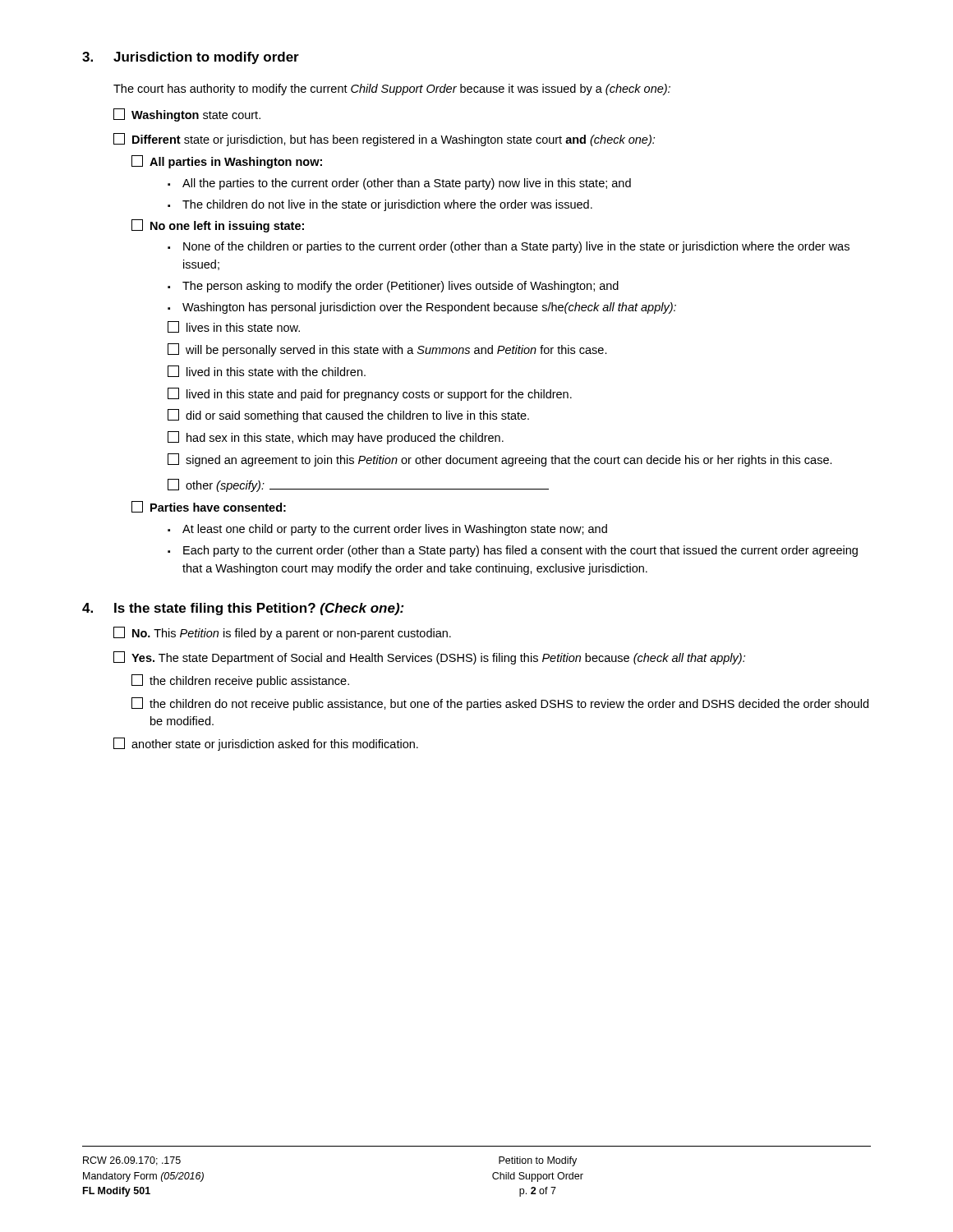
Task: Navigate to the text block starting "The children do not live in the state"
Action: [x=388, y=204]
